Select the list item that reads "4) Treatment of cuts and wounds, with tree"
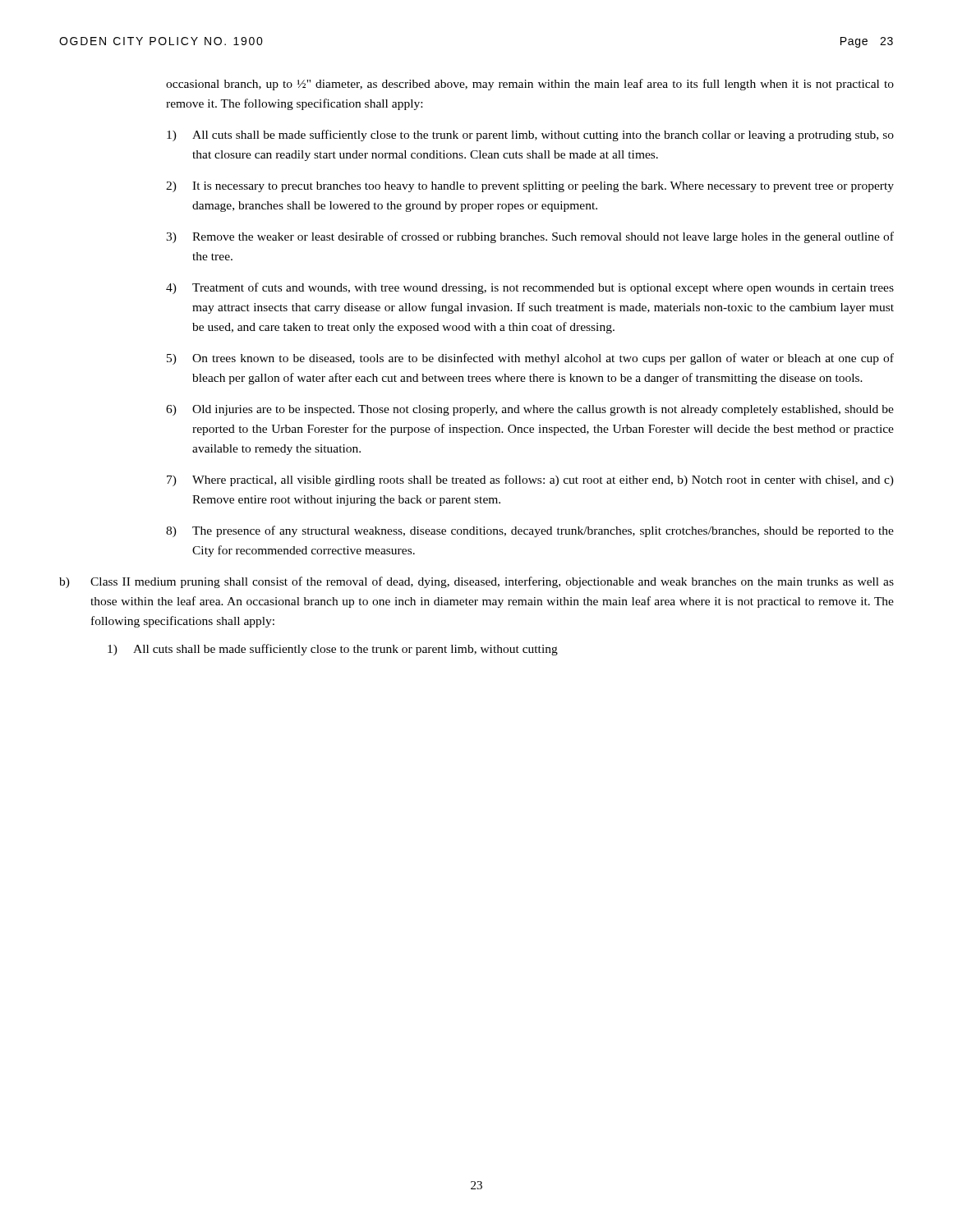 [x=530, y=307]
